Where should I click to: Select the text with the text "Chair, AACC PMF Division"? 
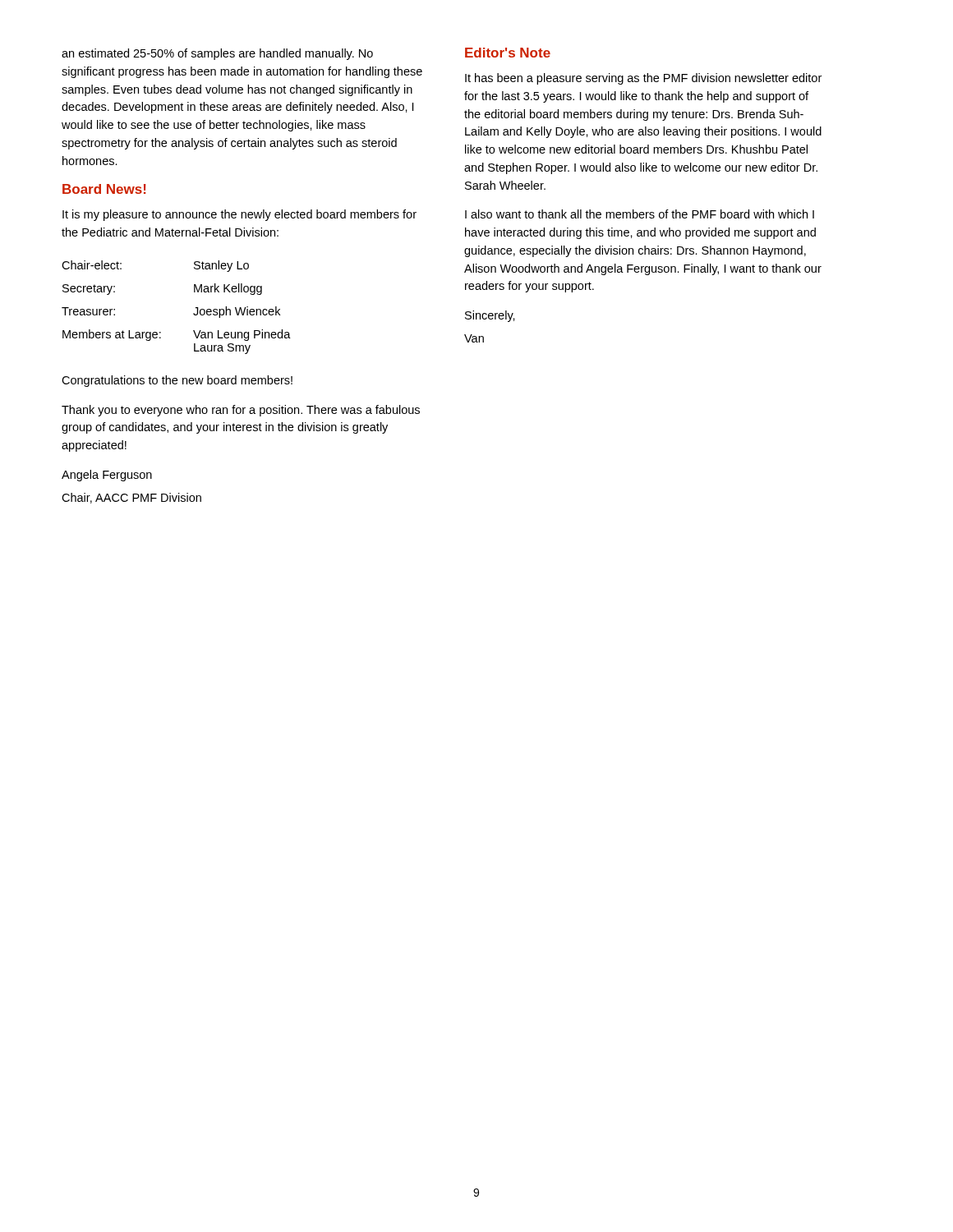pos(132,497)
